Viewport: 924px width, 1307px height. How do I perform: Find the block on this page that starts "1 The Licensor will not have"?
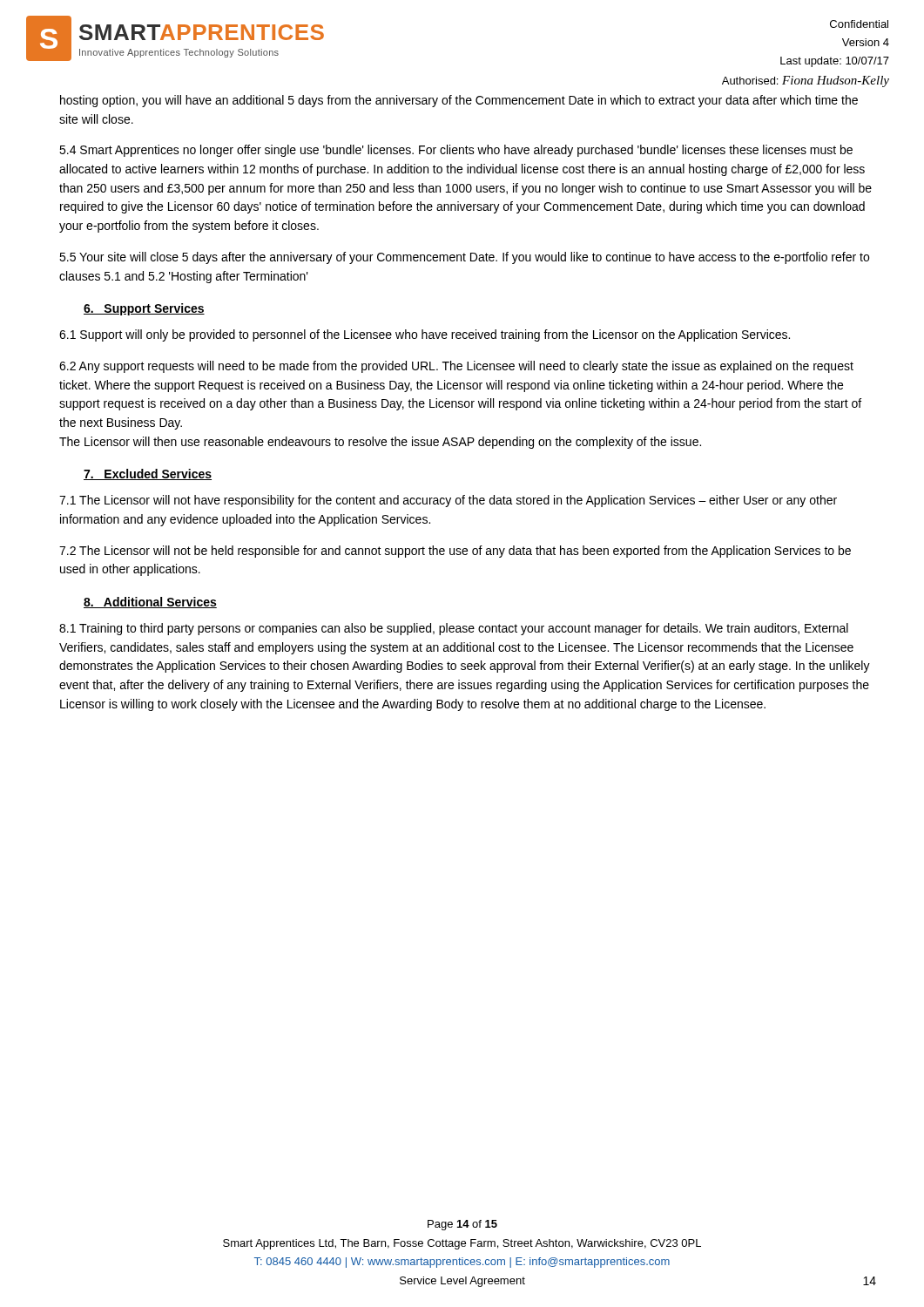(448, 510)
